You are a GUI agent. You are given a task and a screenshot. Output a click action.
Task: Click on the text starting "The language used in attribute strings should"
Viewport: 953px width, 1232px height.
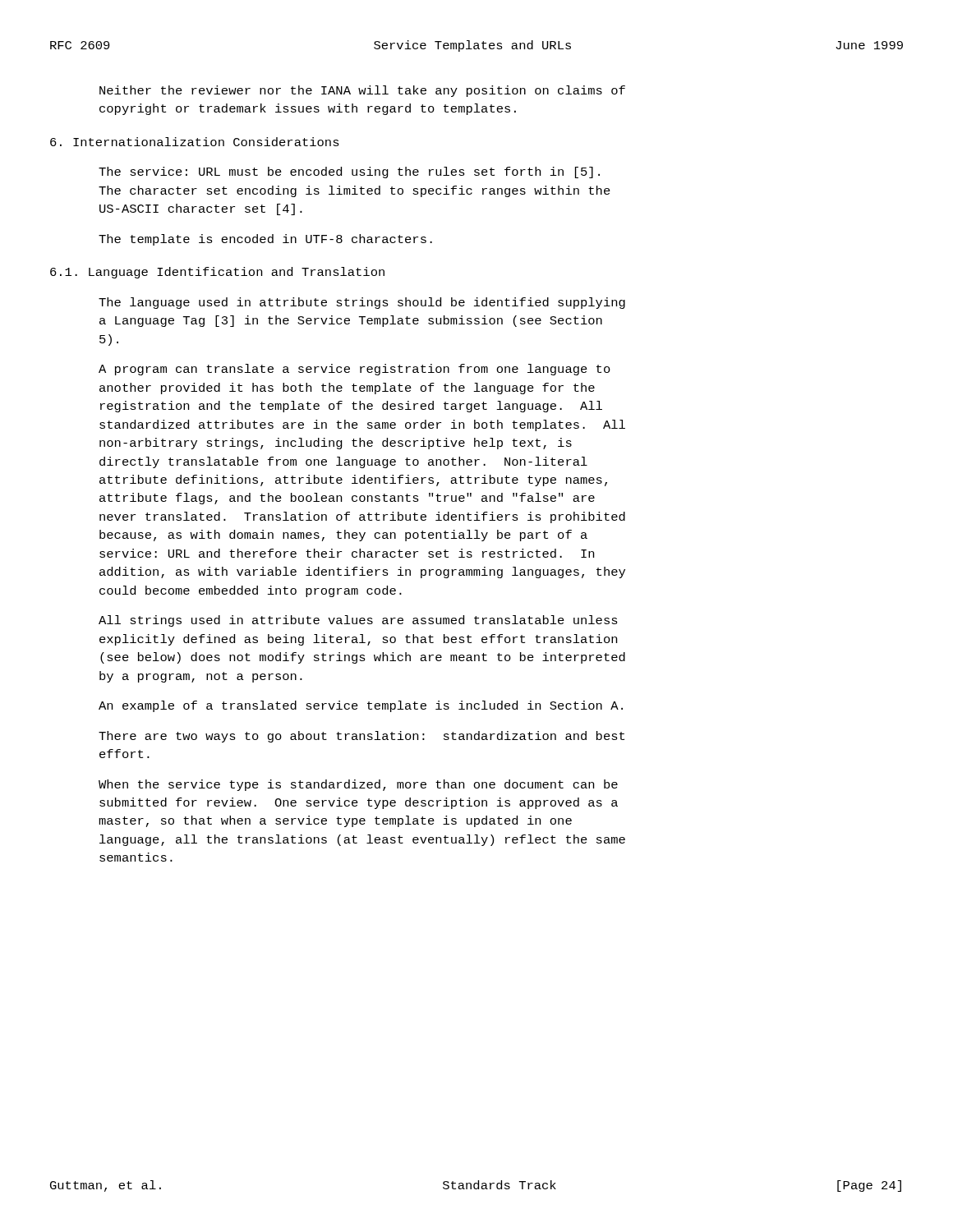(x=501, y=321)
